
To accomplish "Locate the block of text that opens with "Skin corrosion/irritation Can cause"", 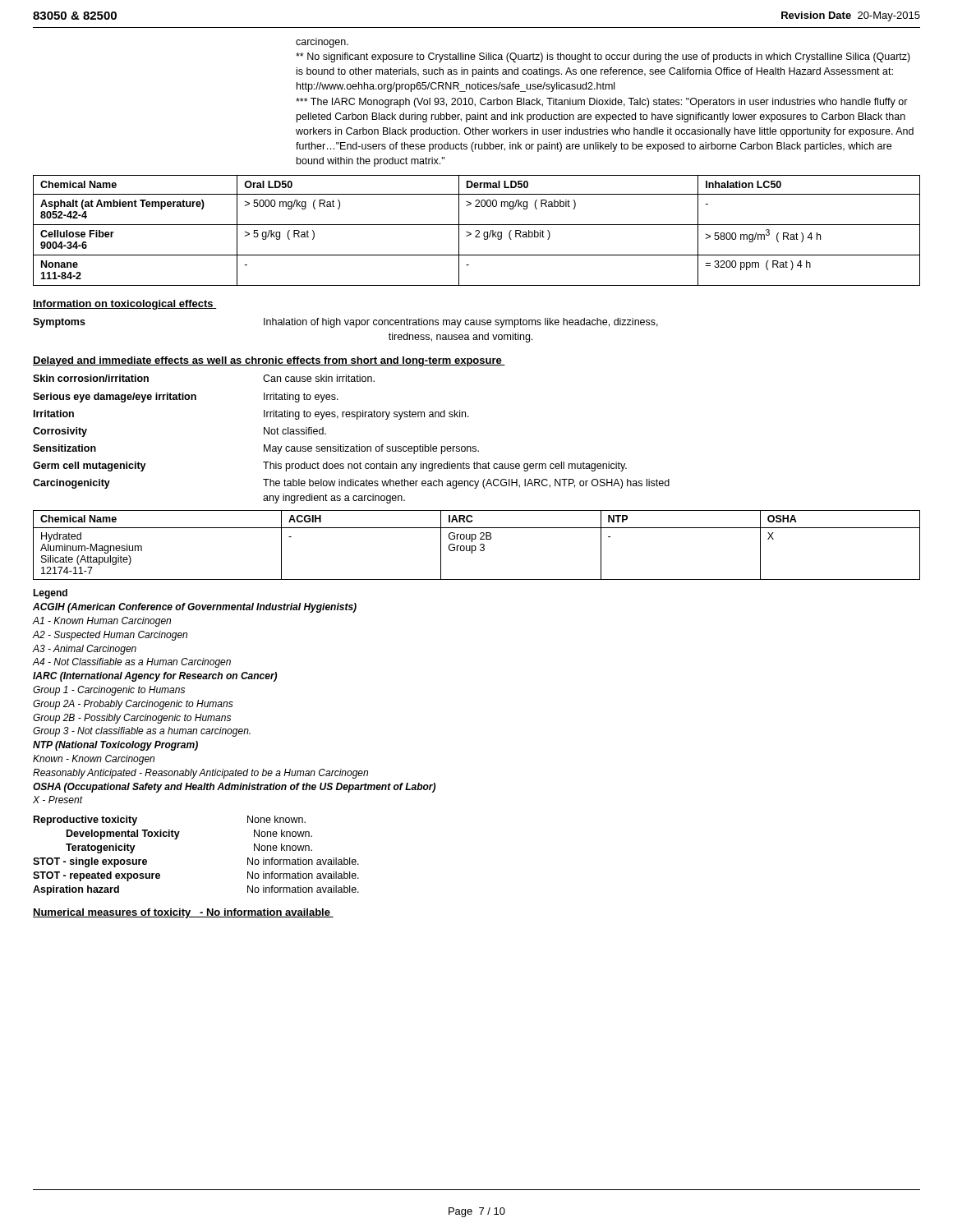I will (476, 438).
